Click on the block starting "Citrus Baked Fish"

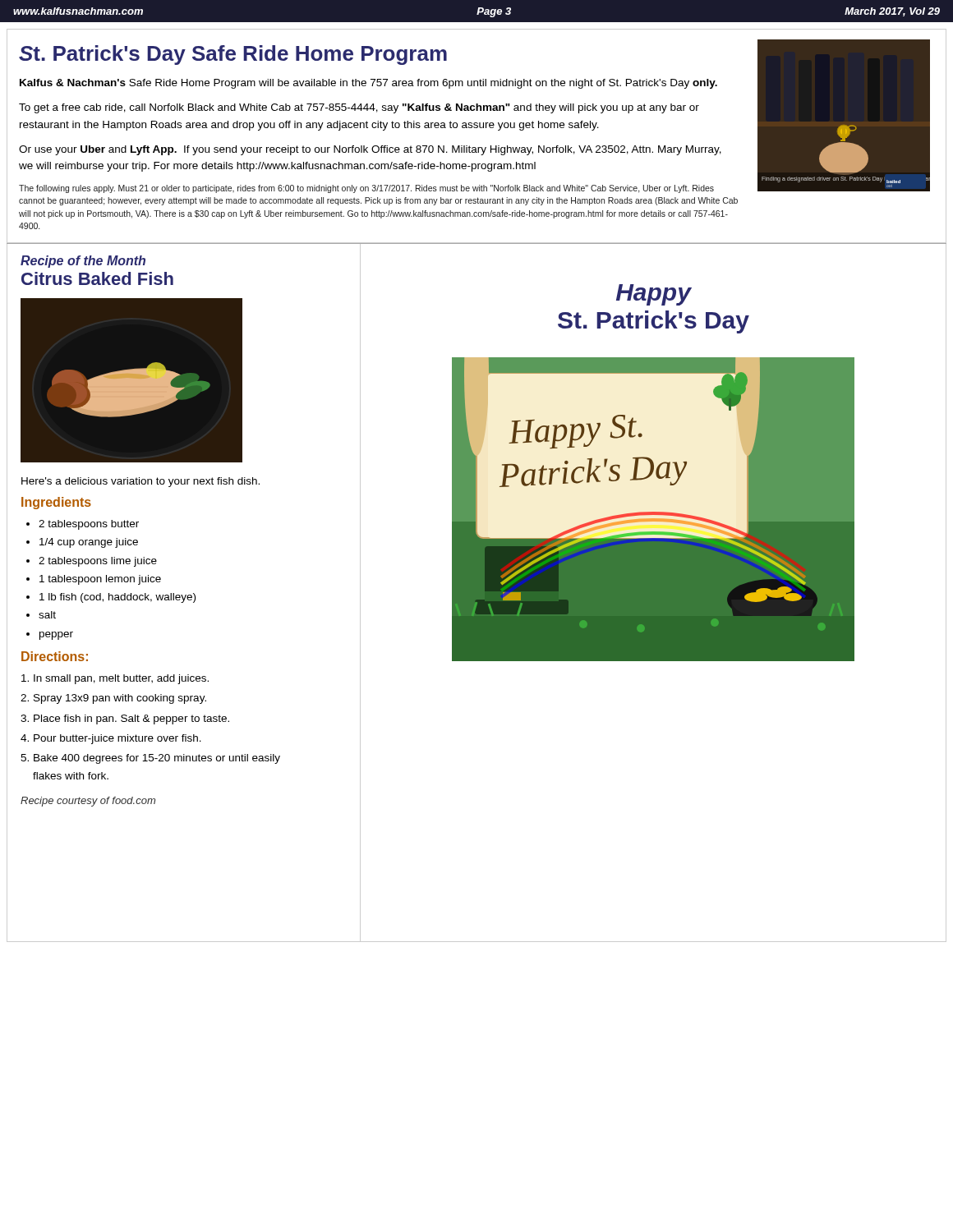[x=97, y=279]
